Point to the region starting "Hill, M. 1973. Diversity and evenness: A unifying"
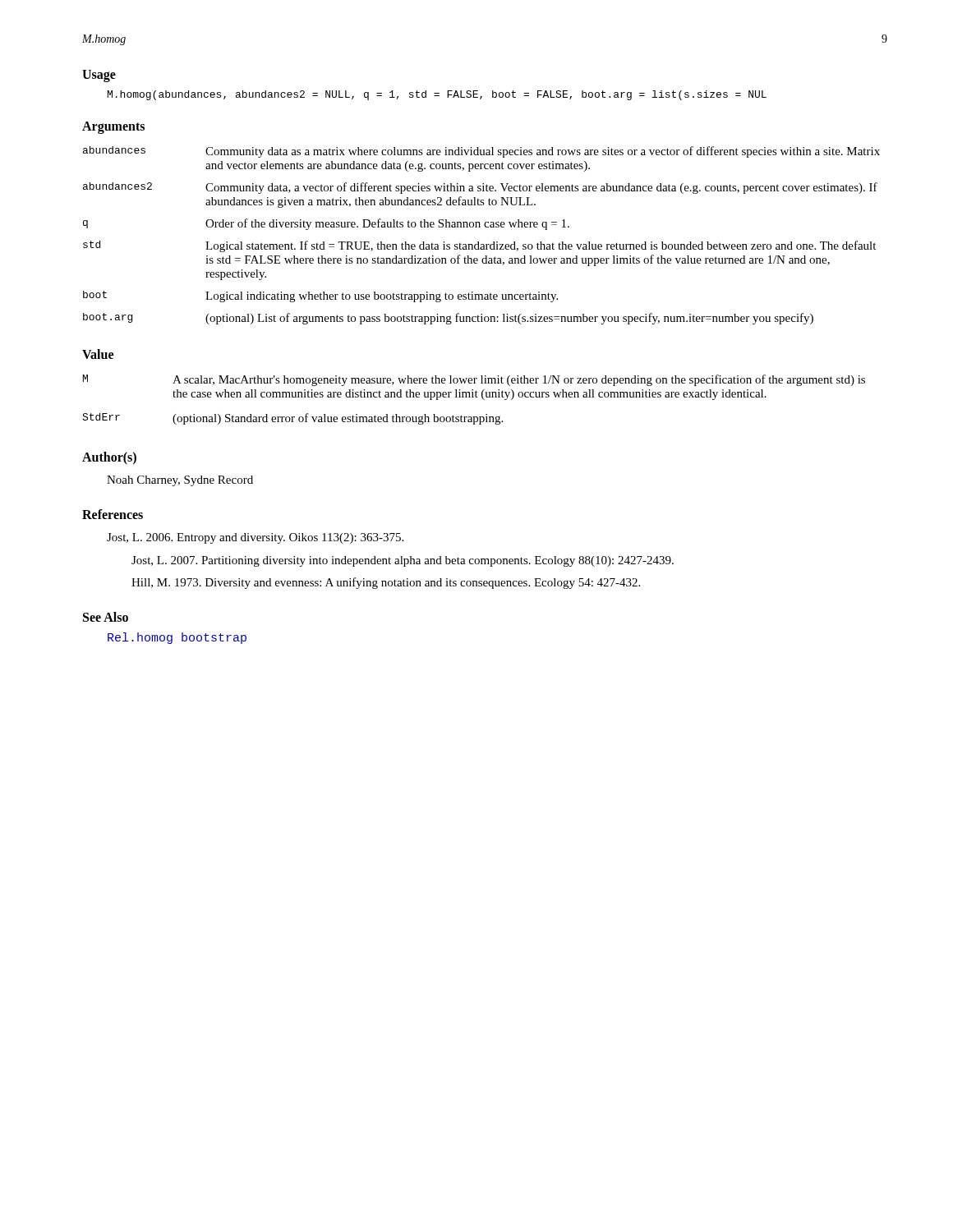953x1232 pixels. 386,583
